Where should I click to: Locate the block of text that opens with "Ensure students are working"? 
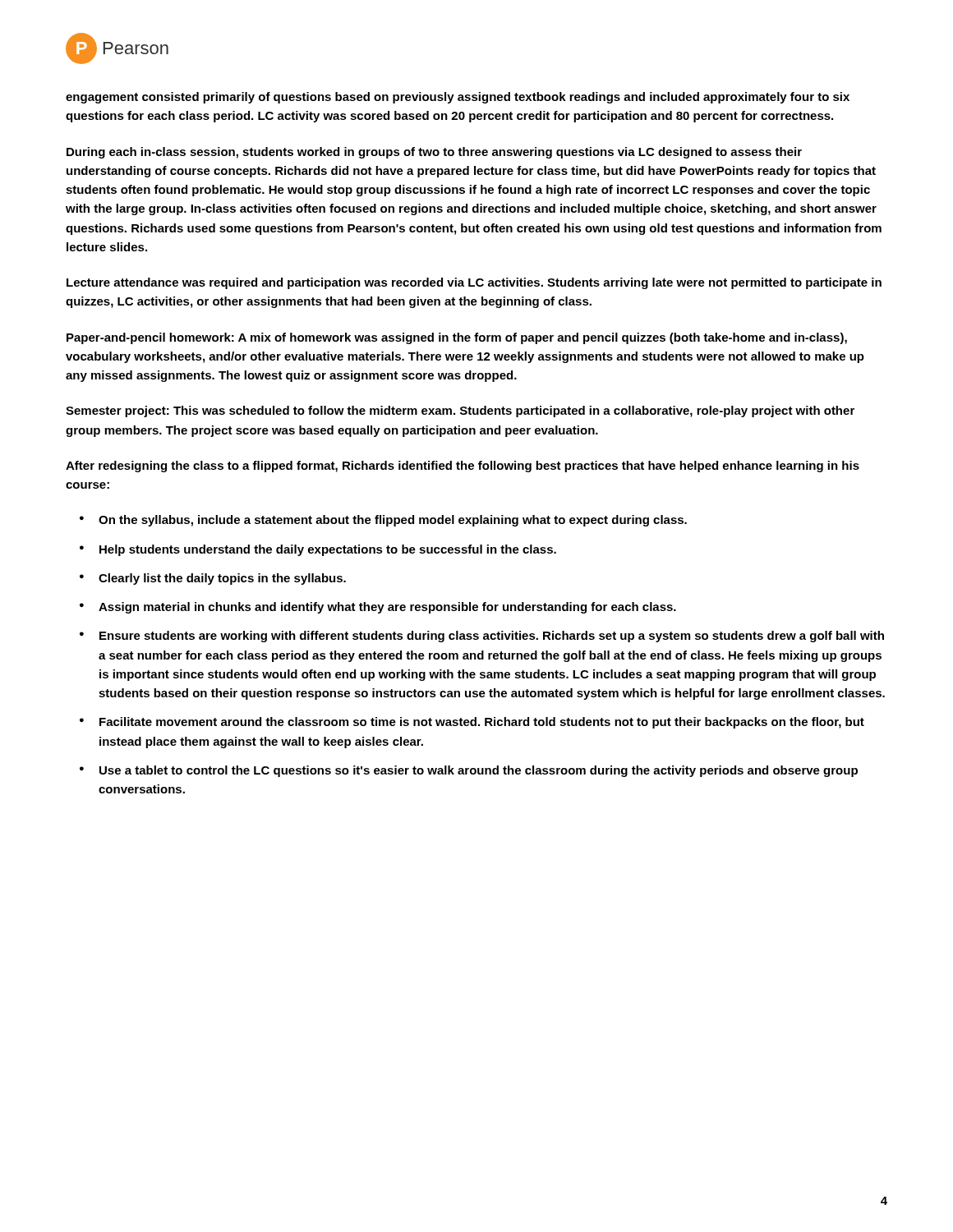click(492, 664)
